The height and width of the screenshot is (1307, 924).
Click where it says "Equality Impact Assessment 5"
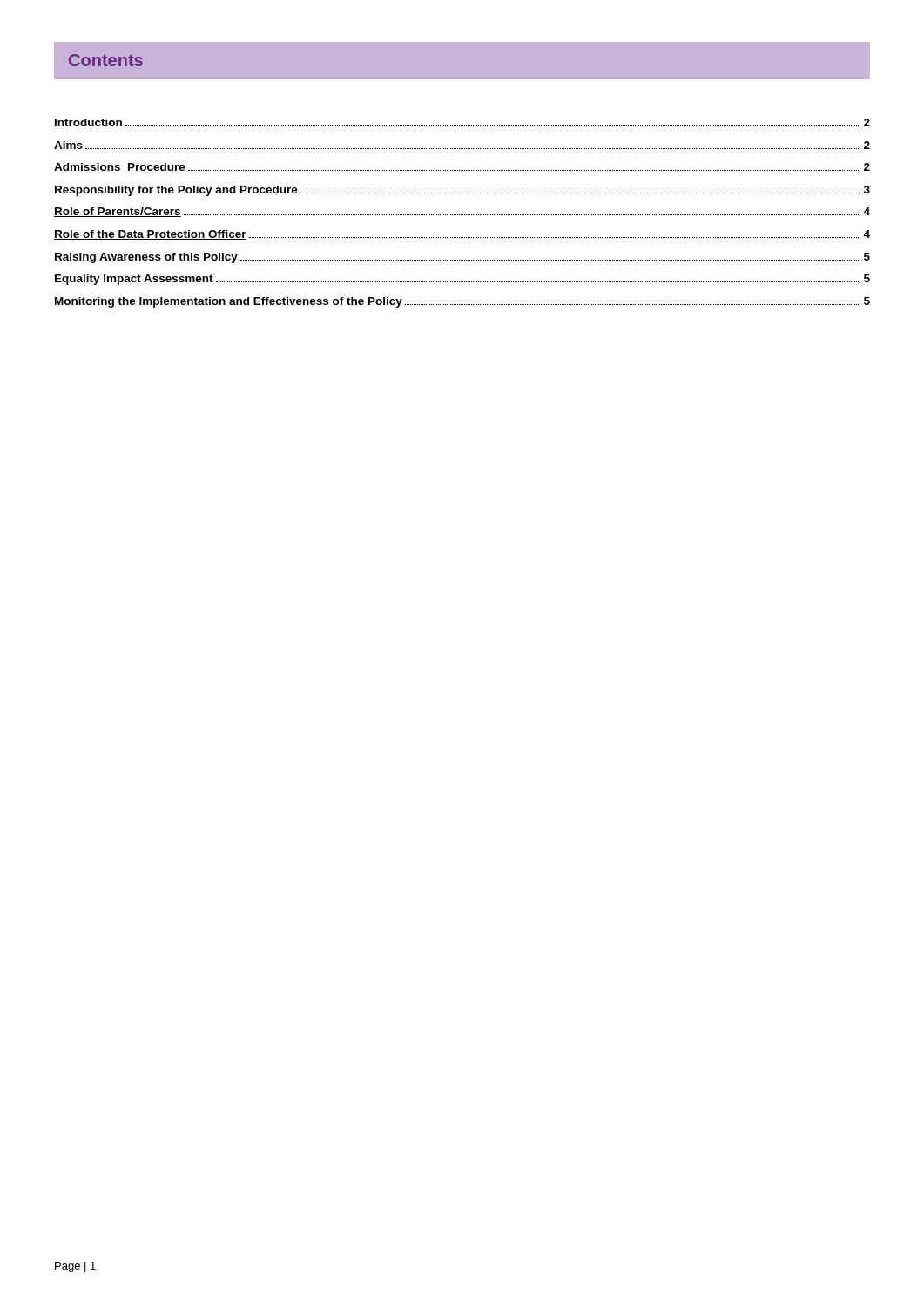pos(462,279)
